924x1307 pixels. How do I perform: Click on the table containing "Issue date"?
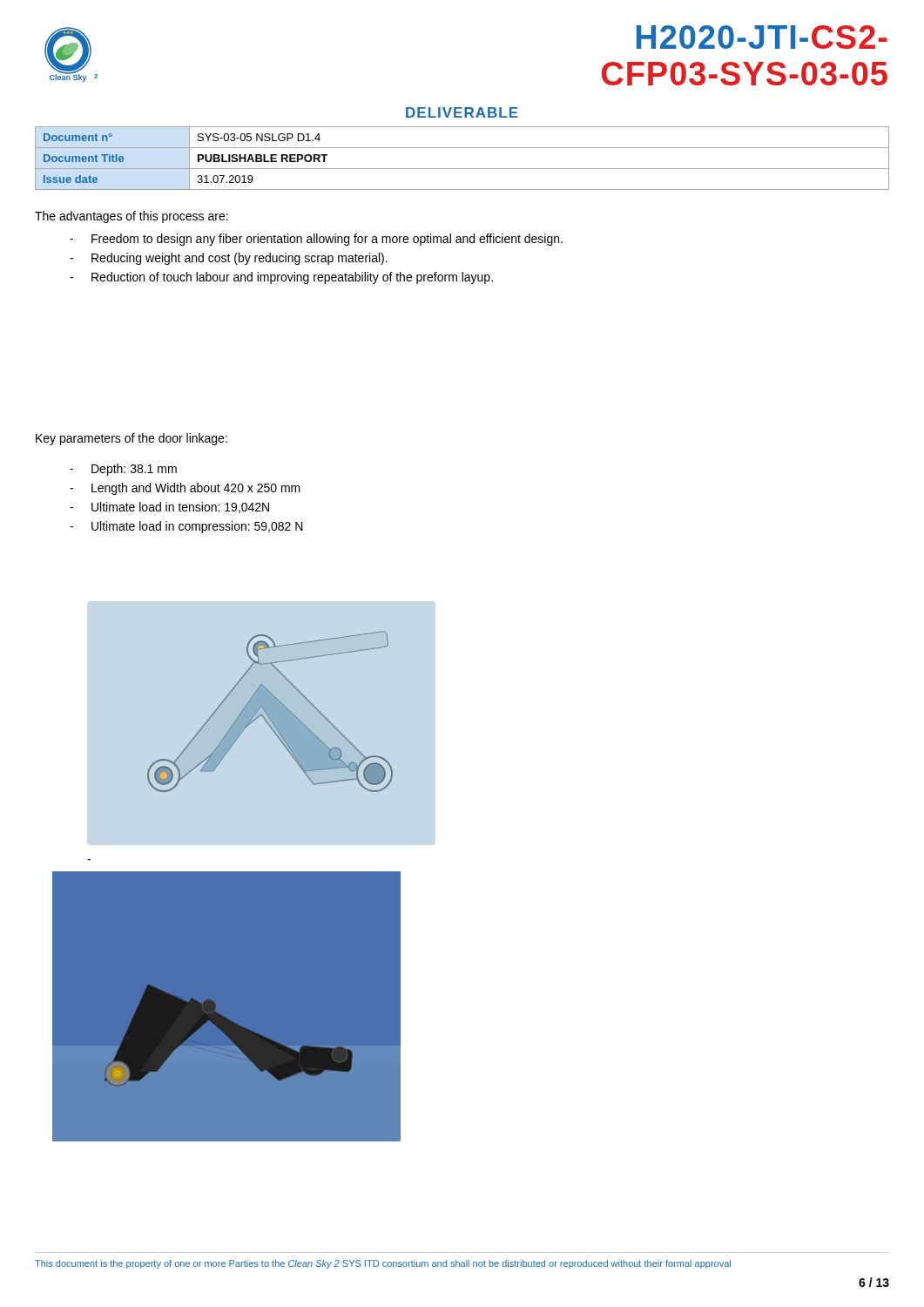click(x=462, y=158)
